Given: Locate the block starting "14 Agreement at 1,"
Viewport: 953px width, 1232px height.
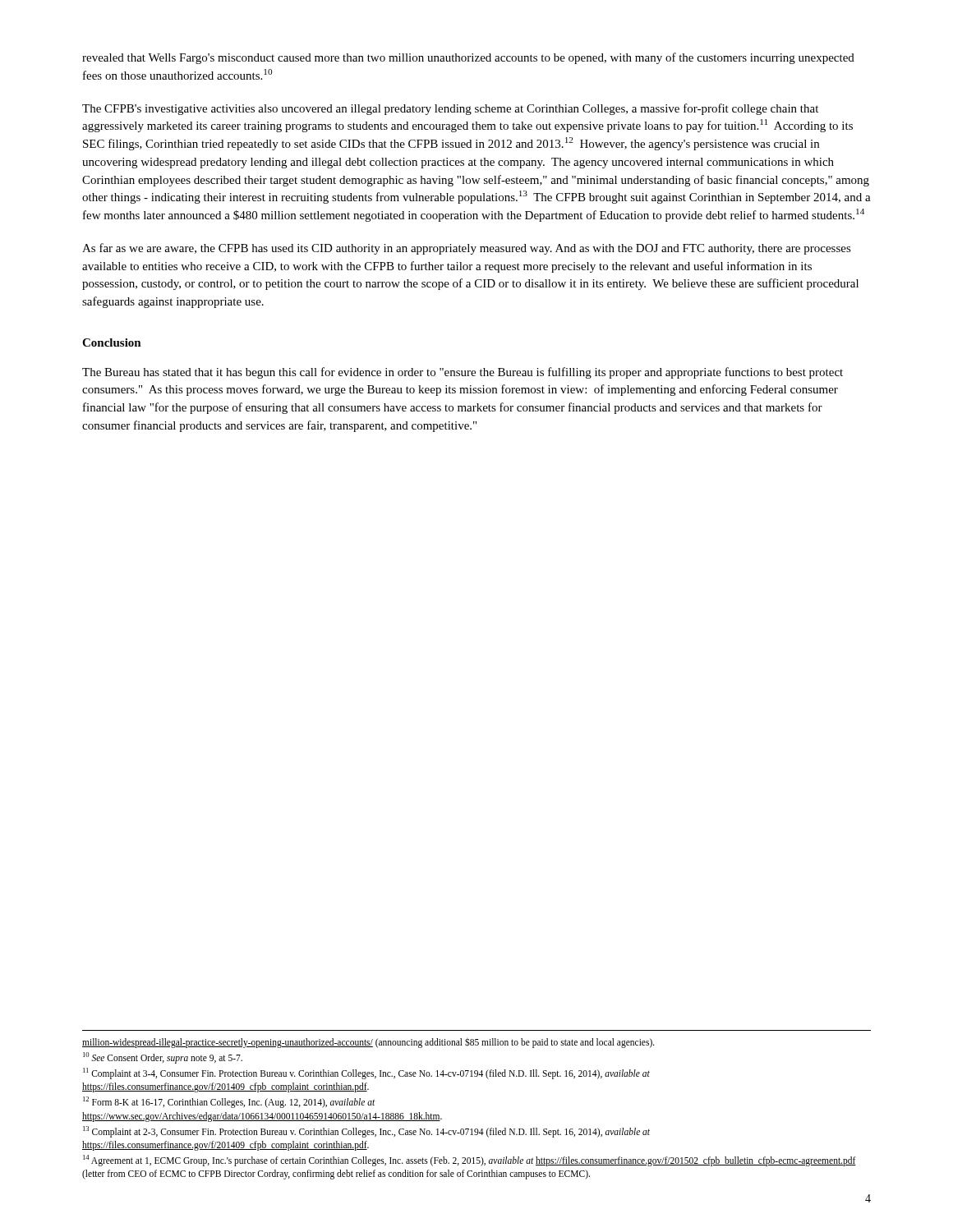Looking at the screenshot, I should click(470, 1166).
